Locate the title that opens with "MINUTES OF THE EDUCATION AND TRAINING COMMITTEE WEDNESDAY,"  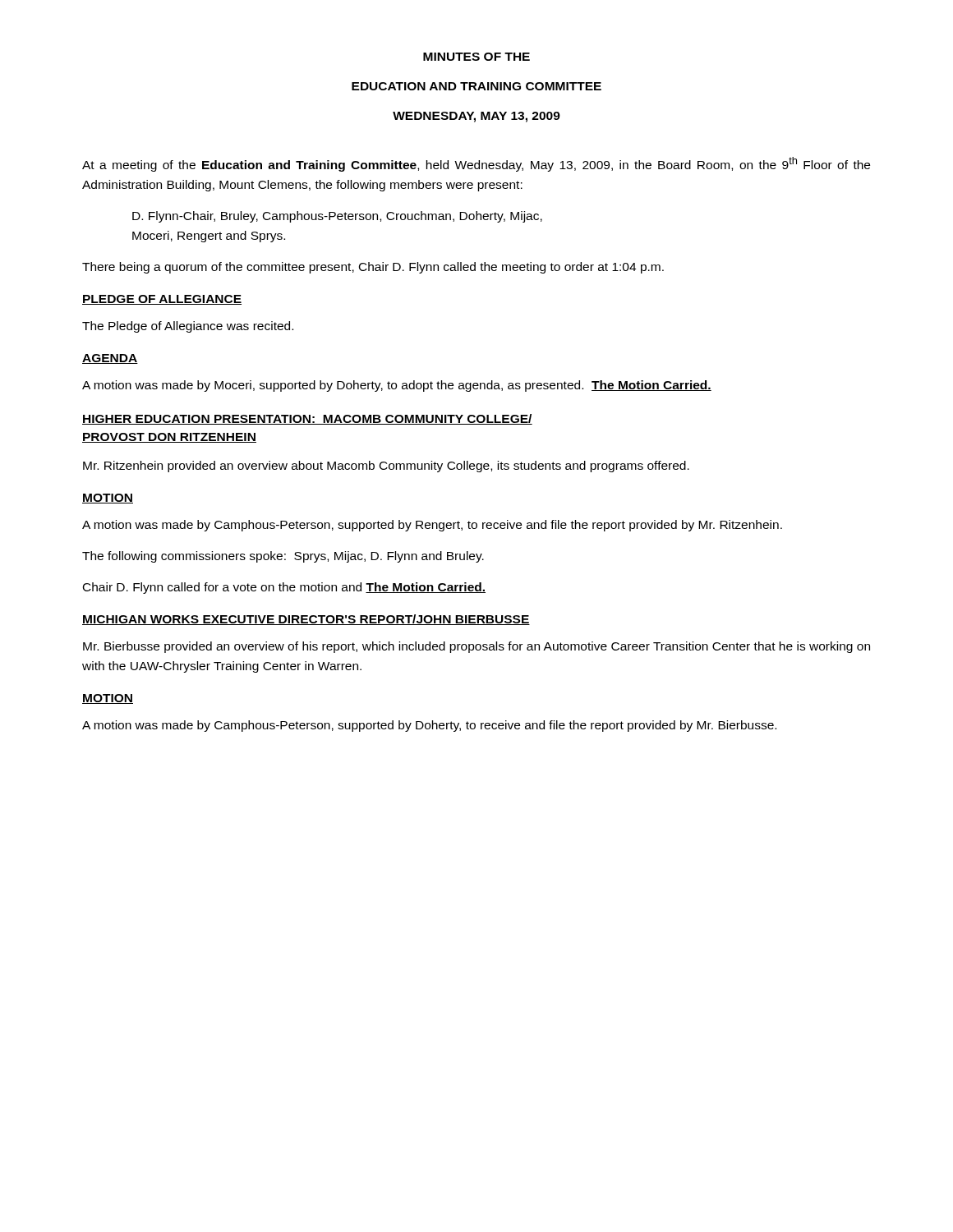click(x=476, y=86)
